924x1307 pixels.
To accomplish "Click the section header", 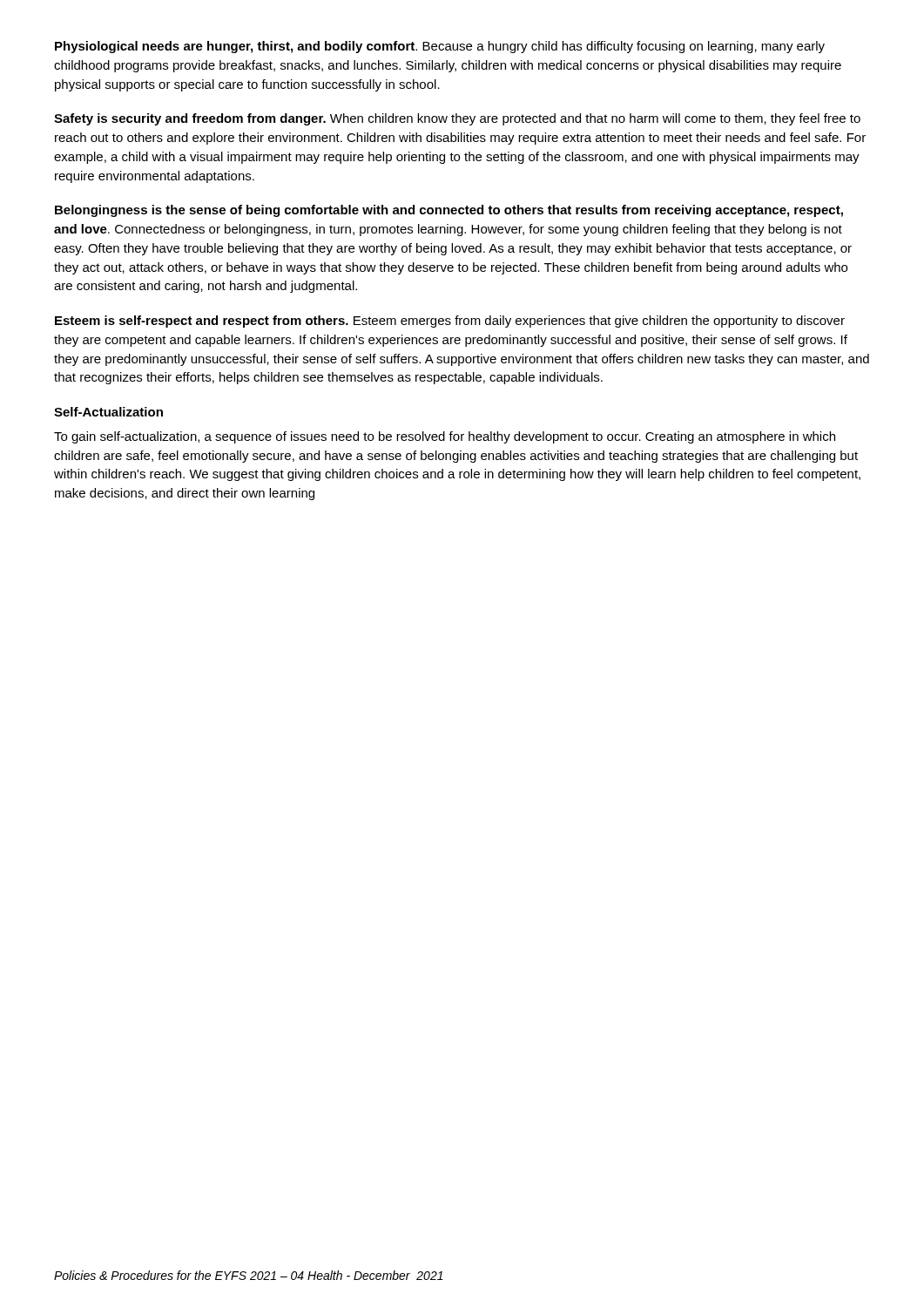I will [x=109, y=412].
